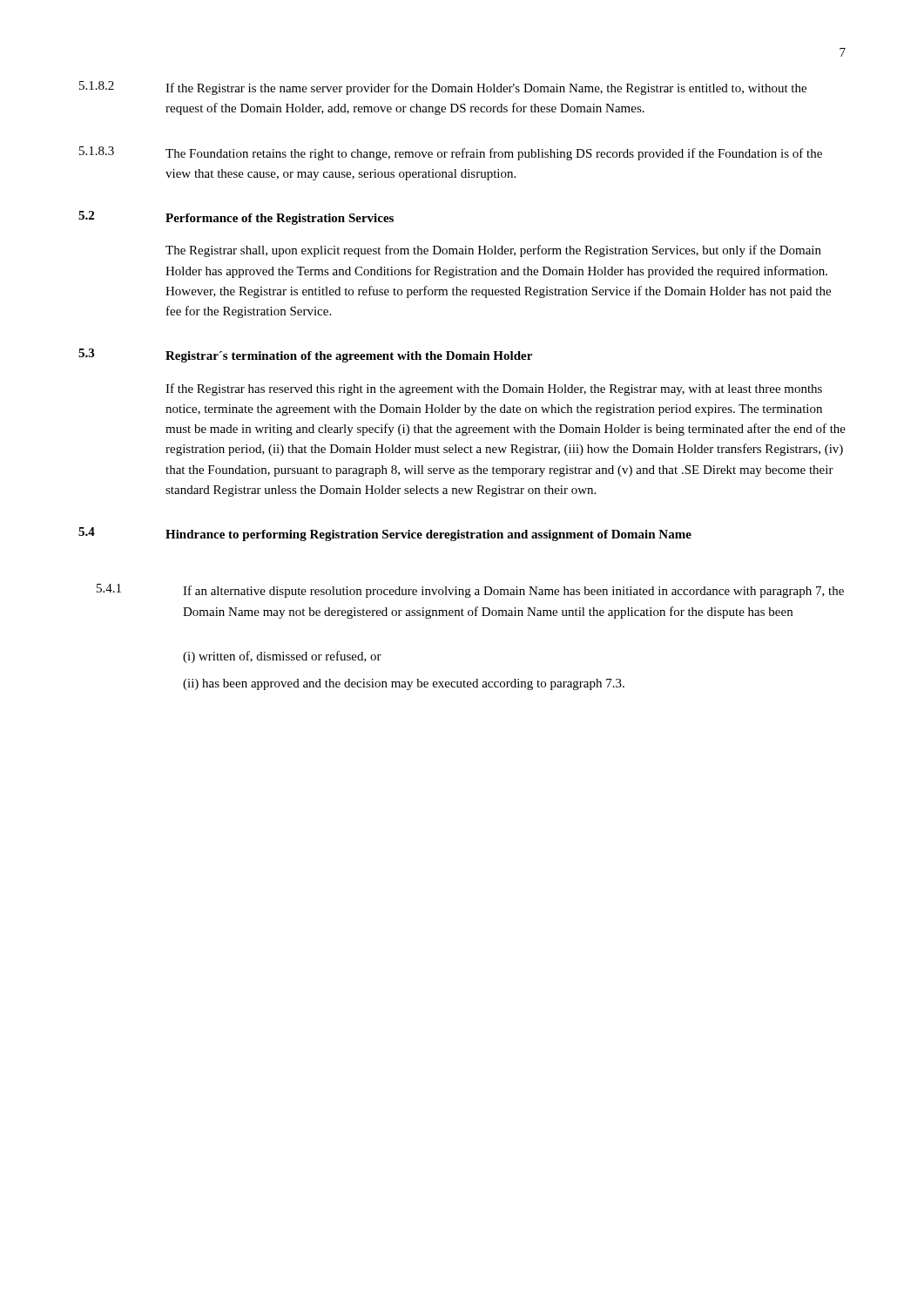
Task: Where is the passage that starts "5.4.1 If an alternative dispute resolution"?
Action: [x=462, y=602]
